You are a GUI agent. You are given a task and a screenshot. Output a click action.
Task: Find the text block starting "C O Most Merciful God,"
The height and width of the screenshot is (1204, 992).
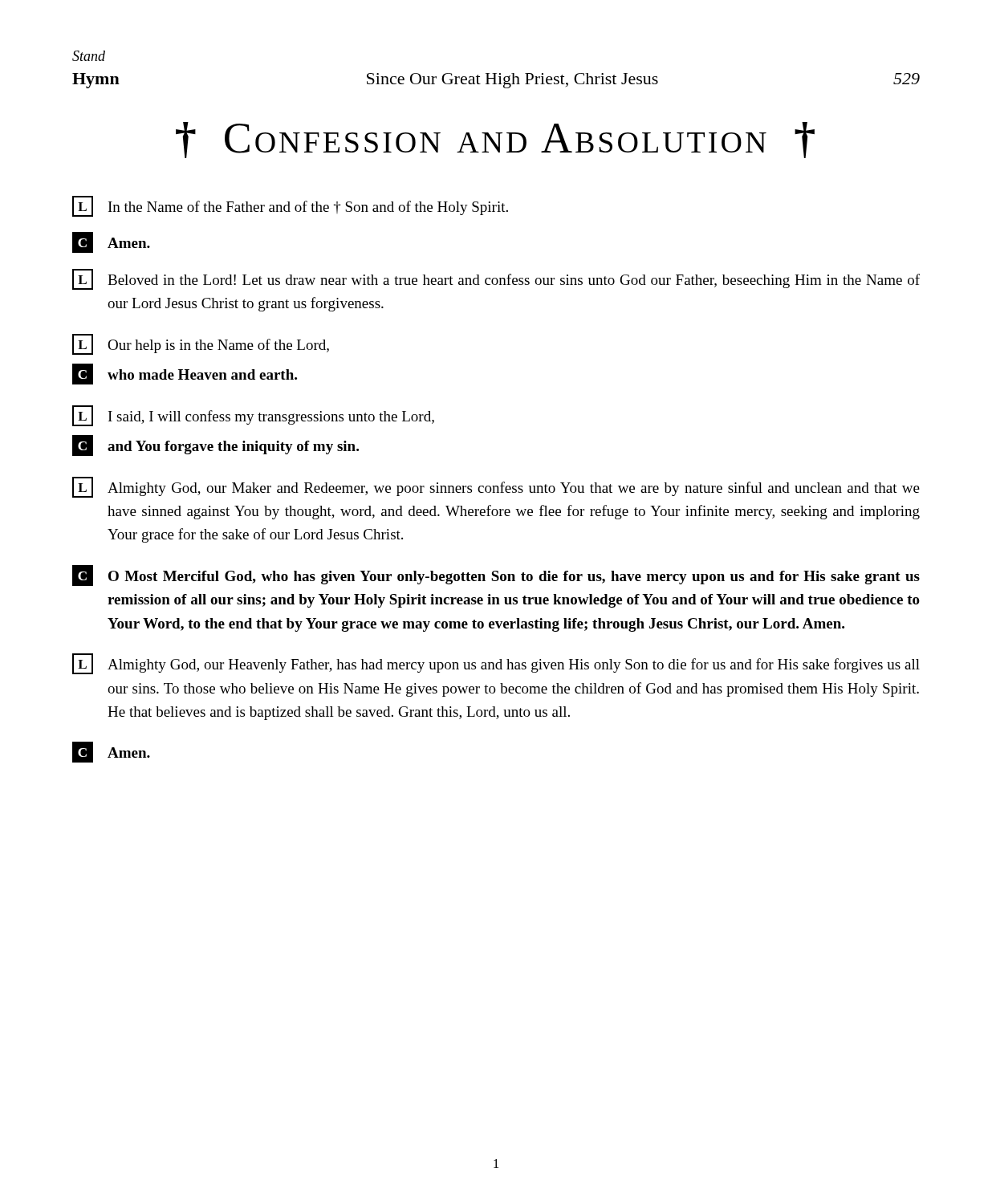pos(496,600)
